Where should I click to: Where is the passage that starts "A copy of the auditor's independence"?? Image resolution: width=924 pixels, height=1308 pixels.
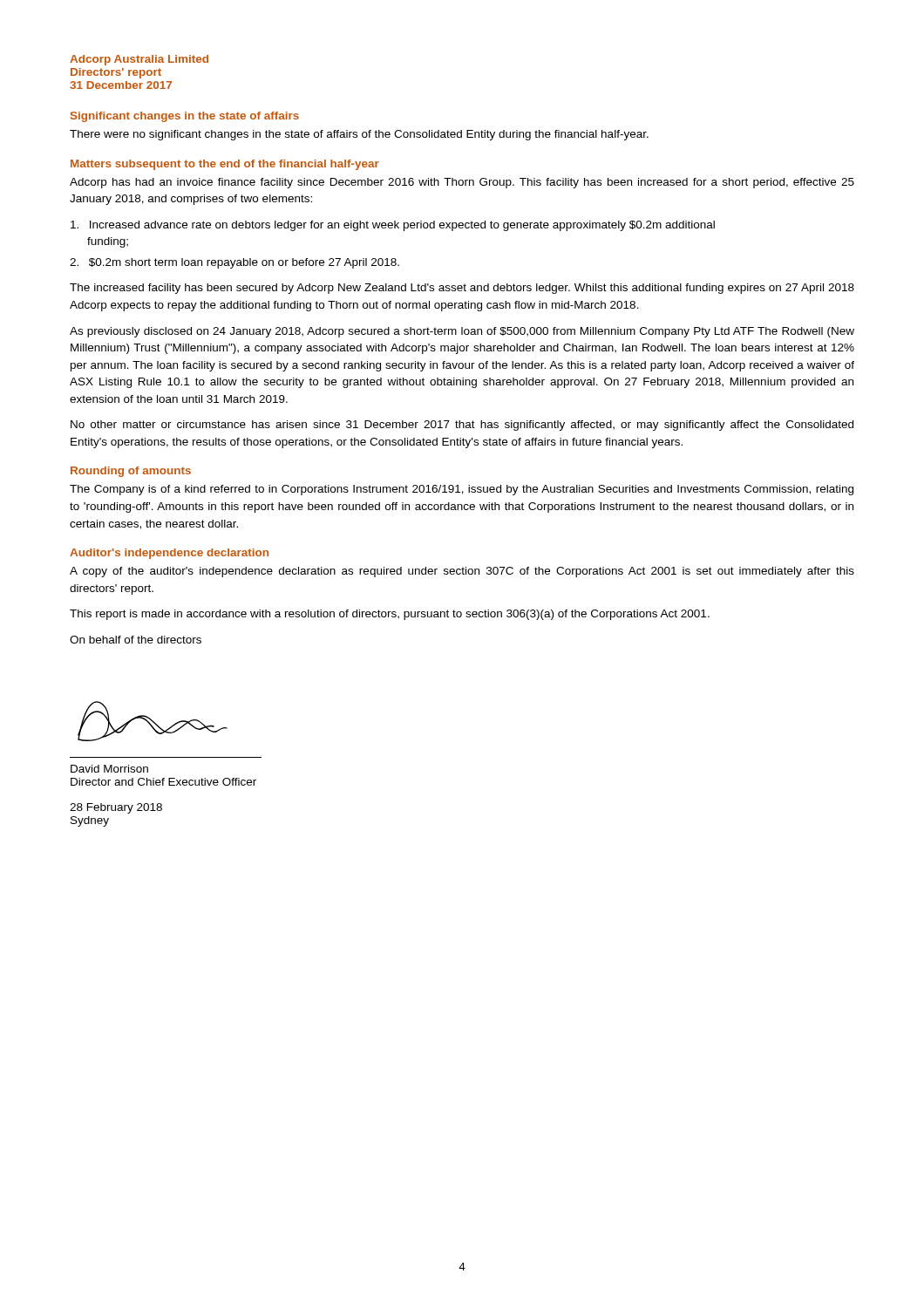coord(462,580)
